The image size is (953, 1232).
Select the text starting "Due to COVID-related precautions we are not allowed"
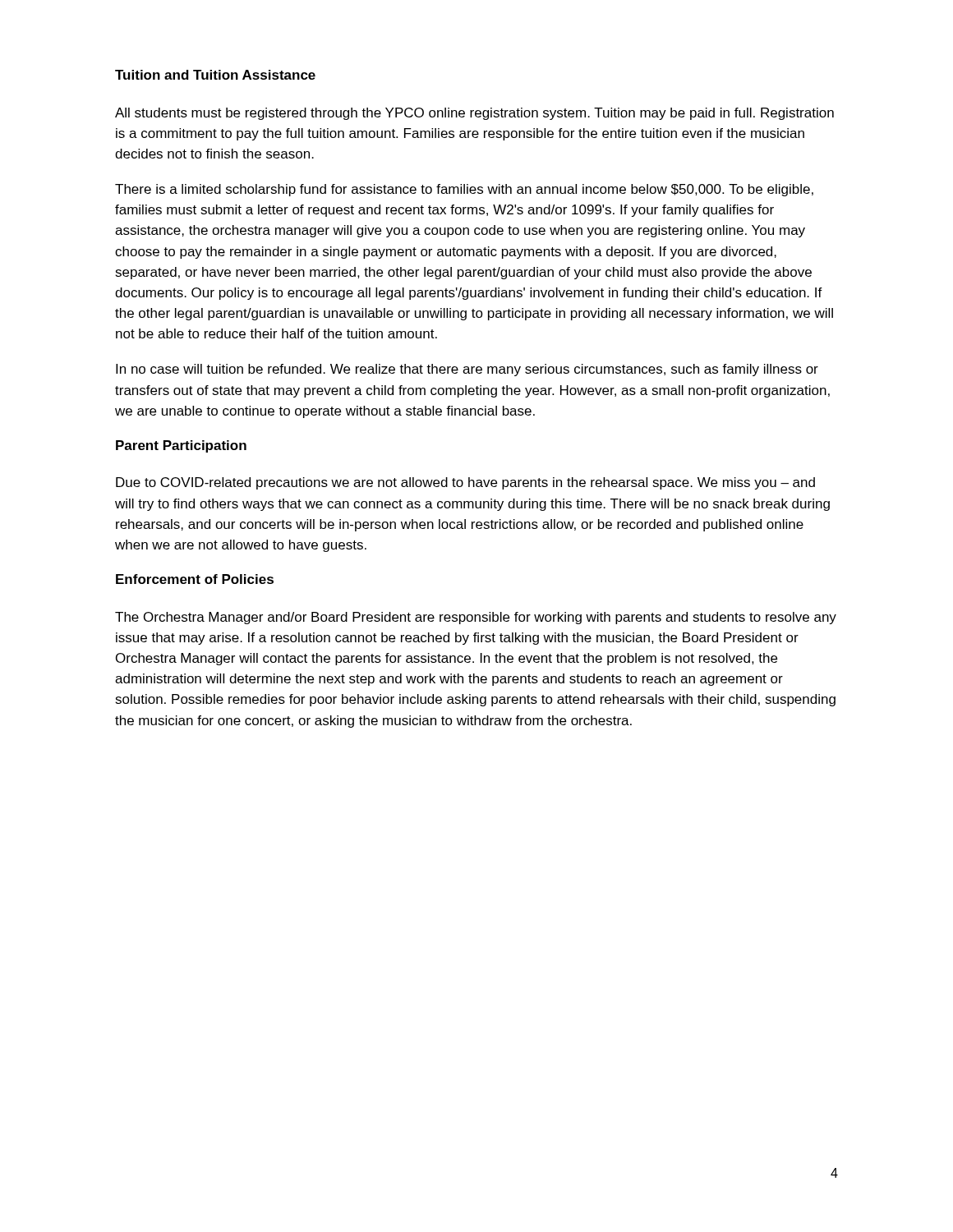pos(473,514)
